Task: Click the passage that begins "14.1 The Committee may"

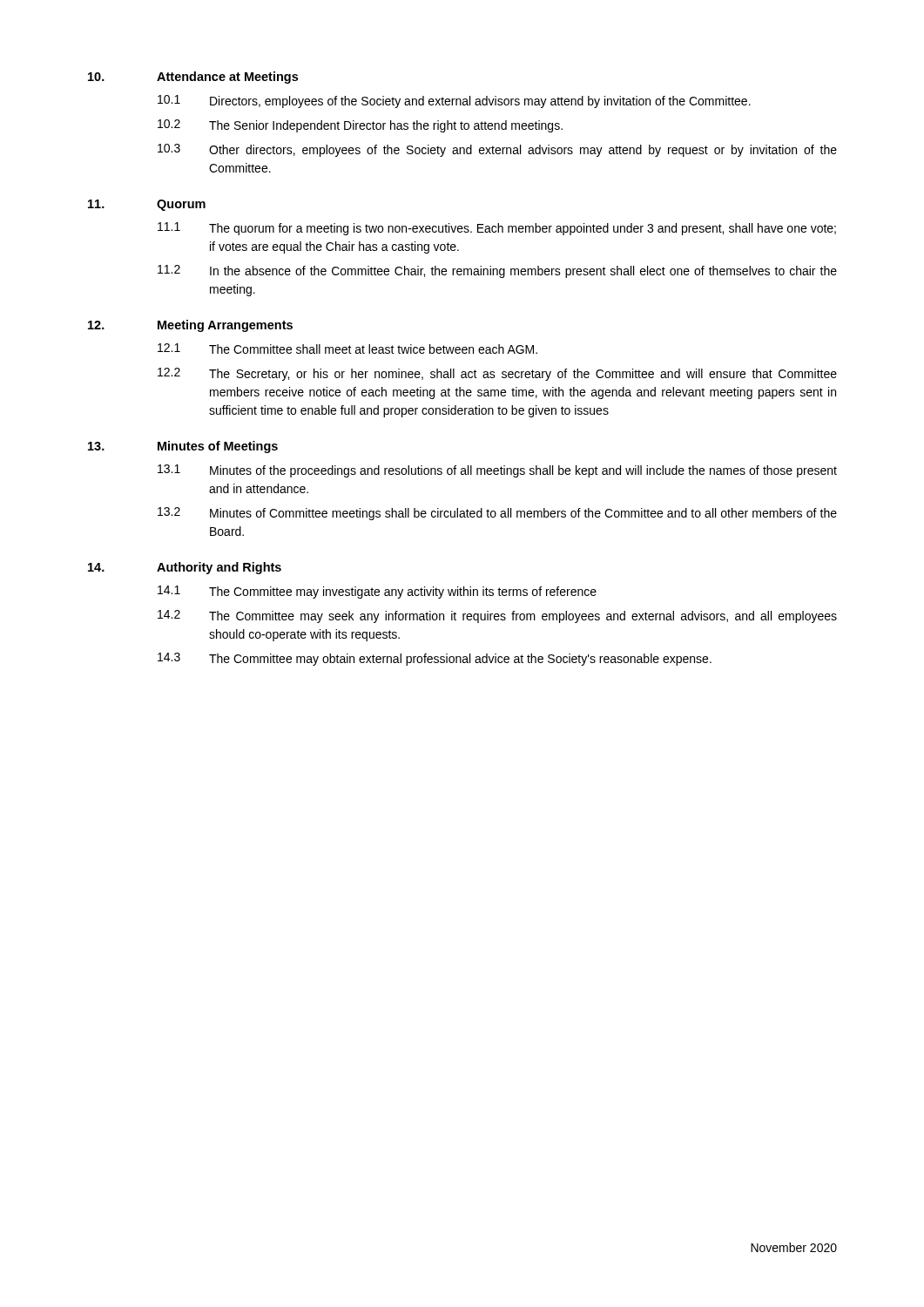Action: [x=497, y=592]
